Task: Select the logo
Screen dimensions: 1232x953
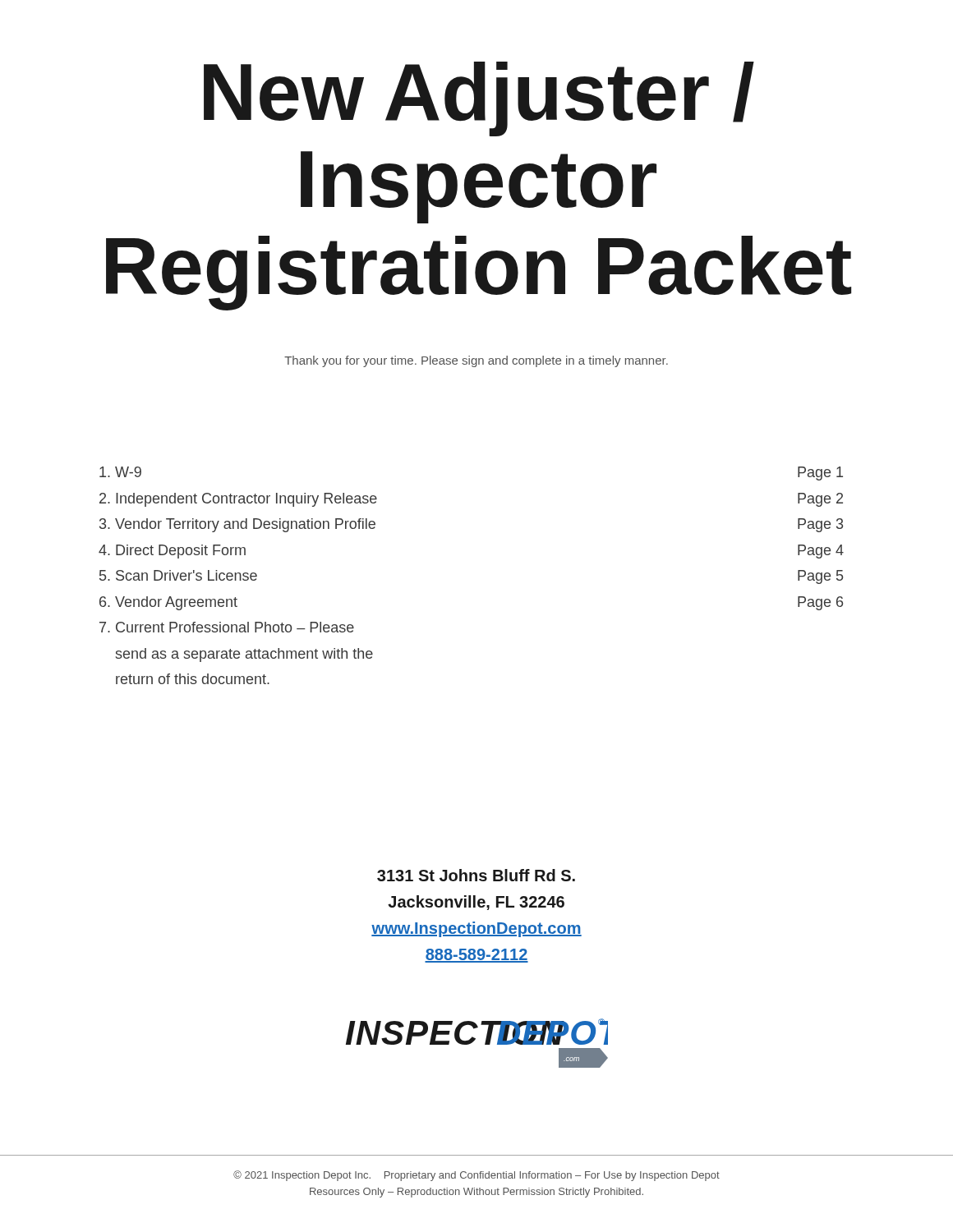Action: click(476, 1036)
